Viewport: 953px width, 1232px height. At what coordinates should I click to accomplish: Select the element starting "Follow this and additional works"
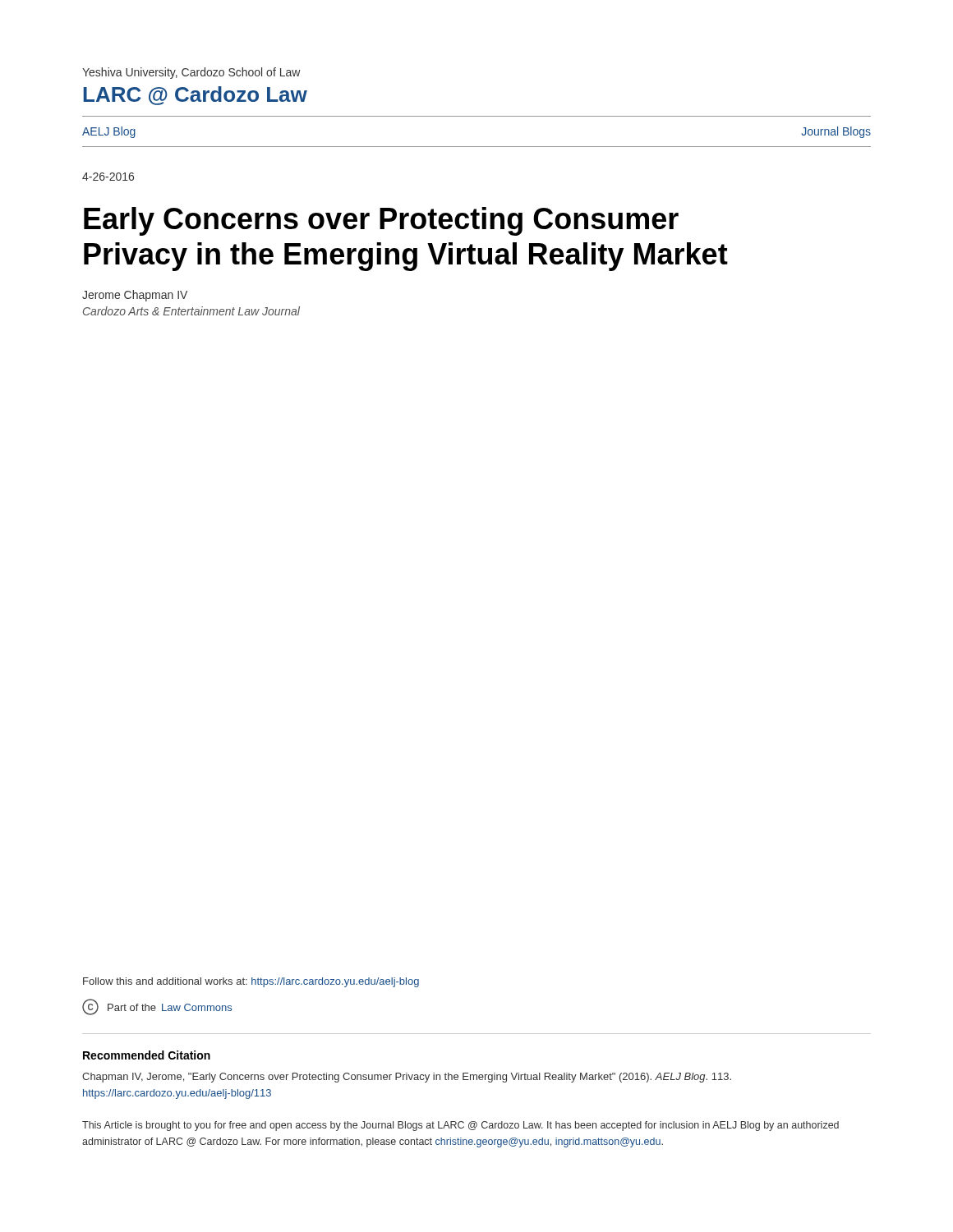[251, 981]
